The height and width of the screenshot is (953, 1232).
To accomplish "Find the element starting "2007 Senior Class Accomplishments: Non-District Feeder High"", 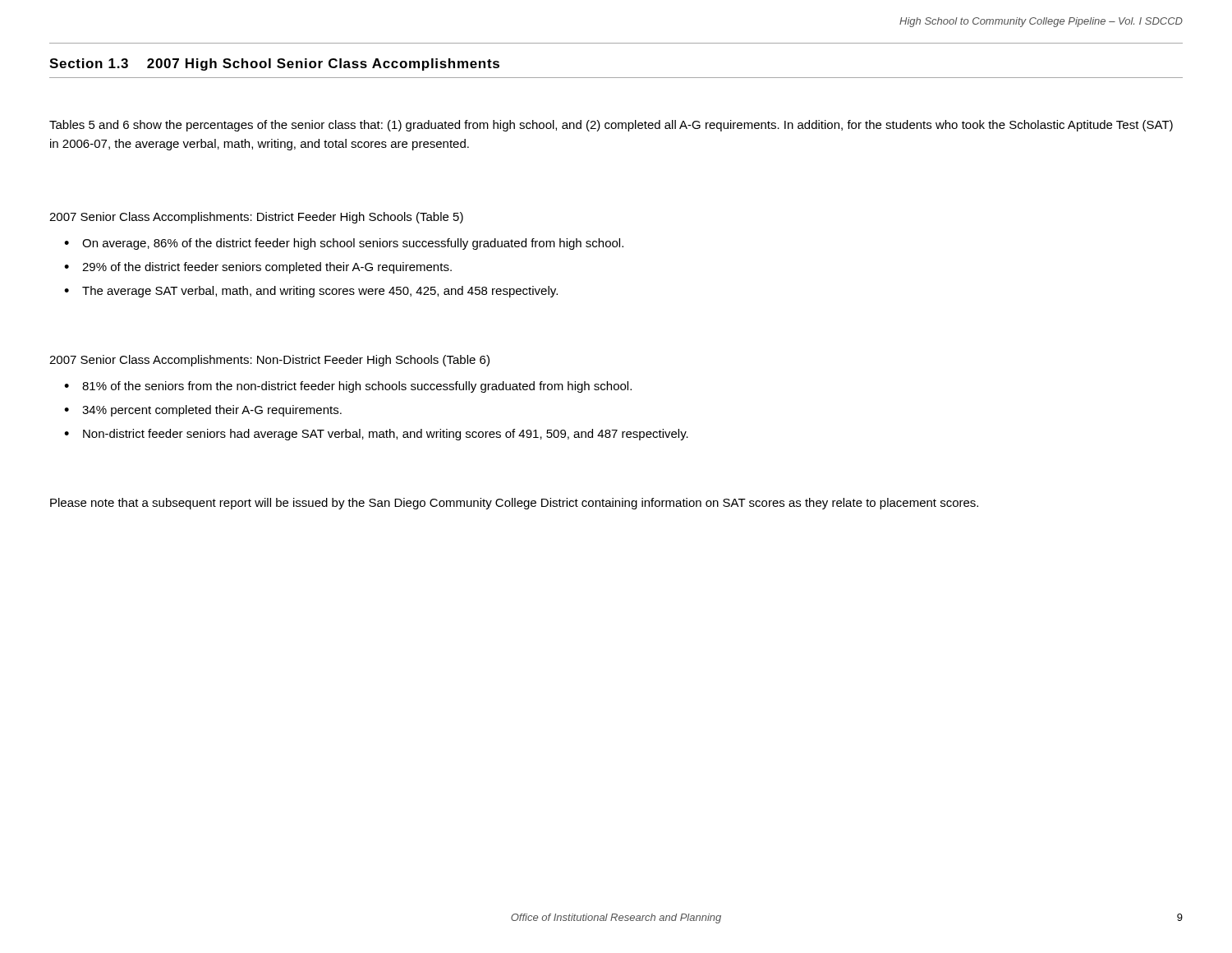I will tap(270, 359).
